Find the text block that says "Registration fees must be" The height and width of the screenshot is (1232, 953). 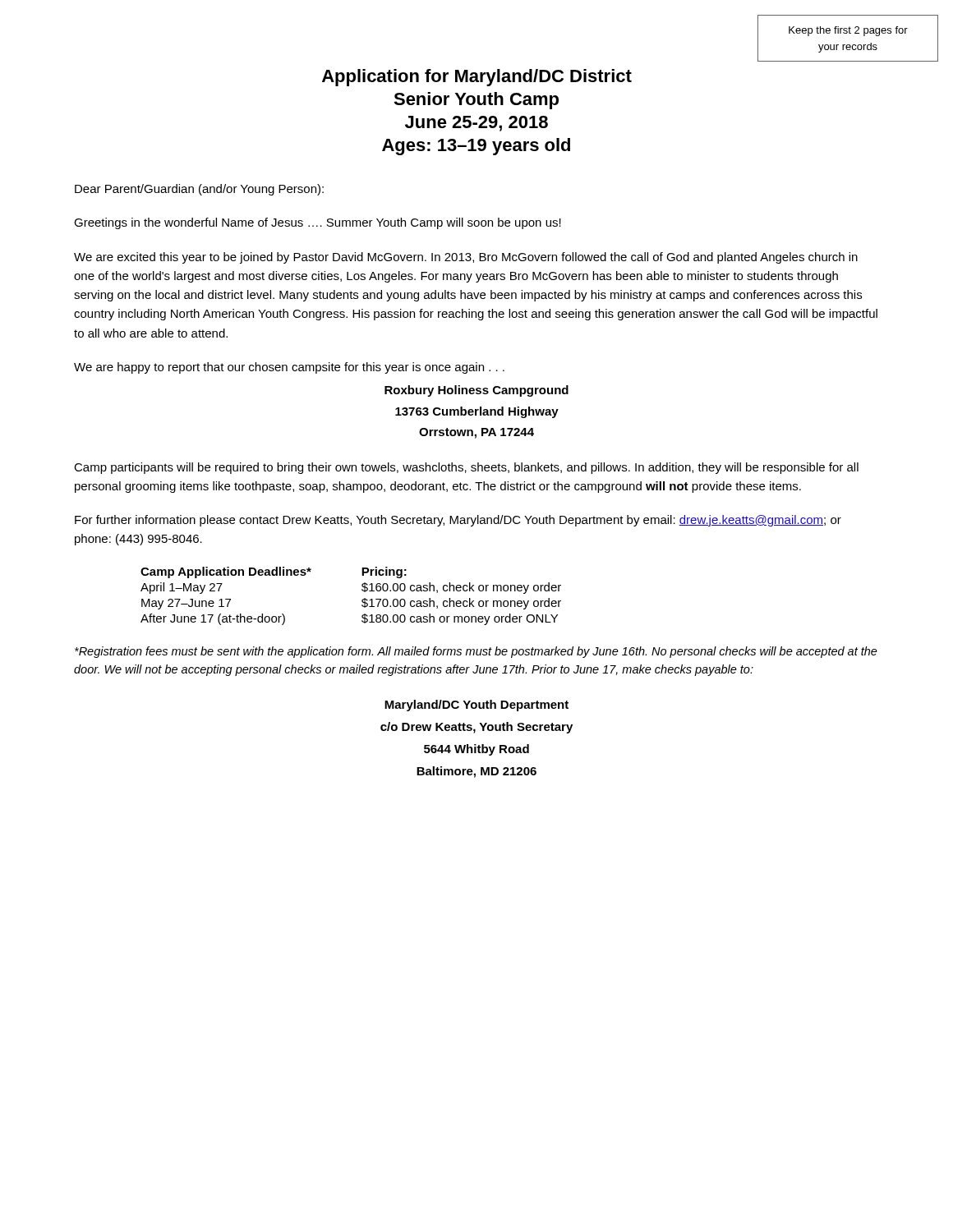(x=476, y=660)
